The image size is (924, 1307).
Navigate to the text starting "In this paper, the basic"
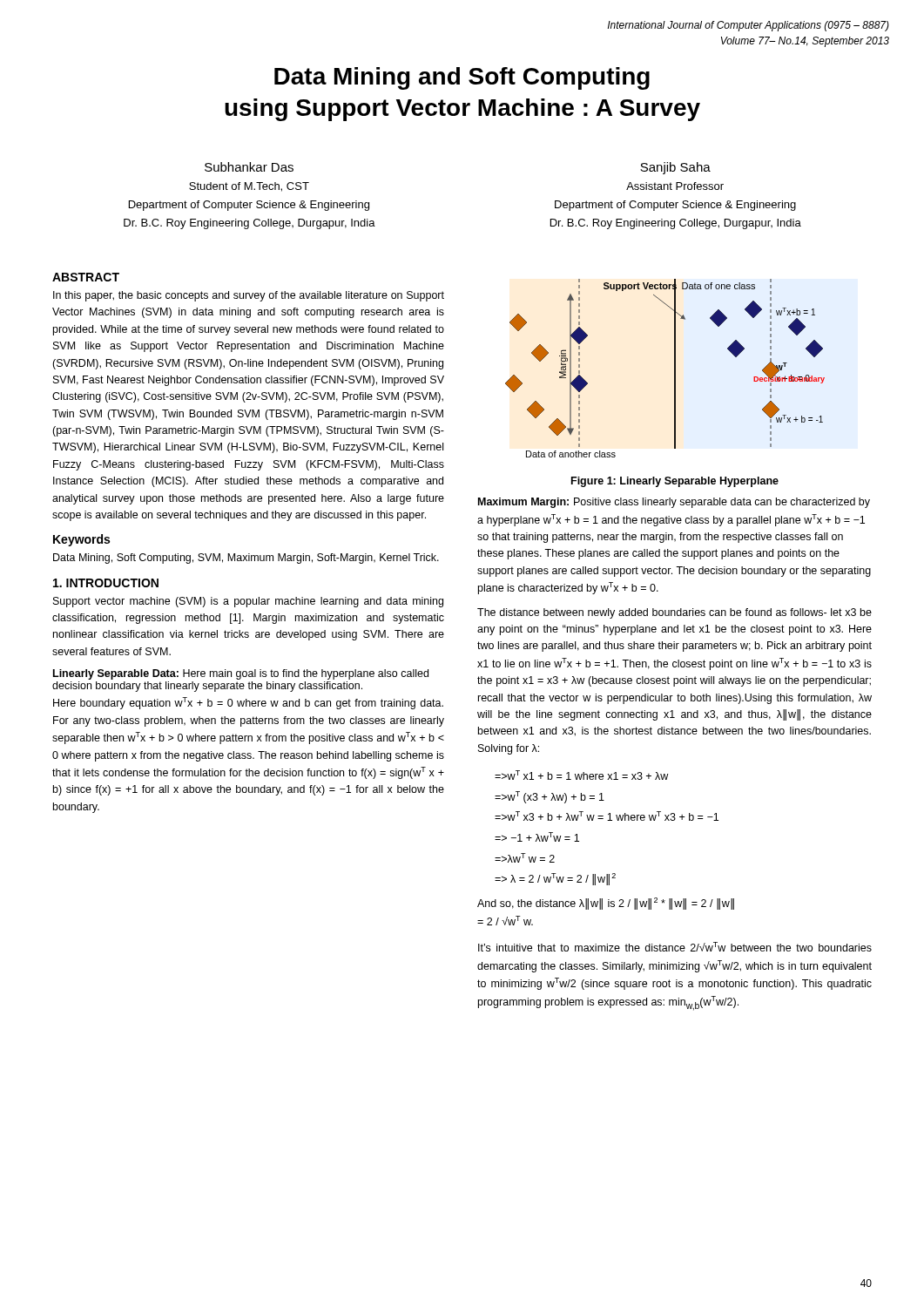click(248, 405)
